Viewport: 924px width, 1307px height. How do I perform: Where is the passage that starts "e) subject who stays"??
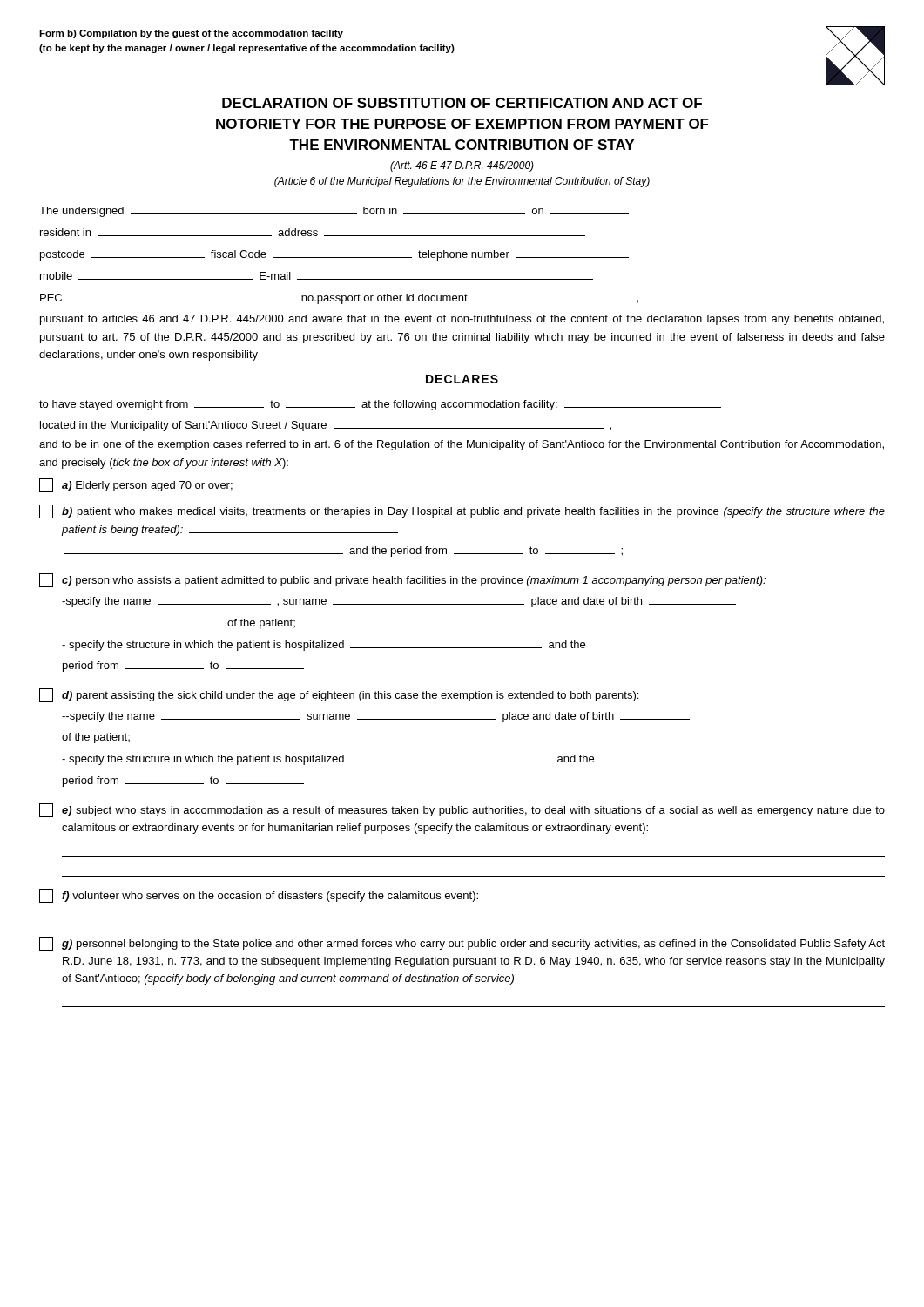[462, 840]
